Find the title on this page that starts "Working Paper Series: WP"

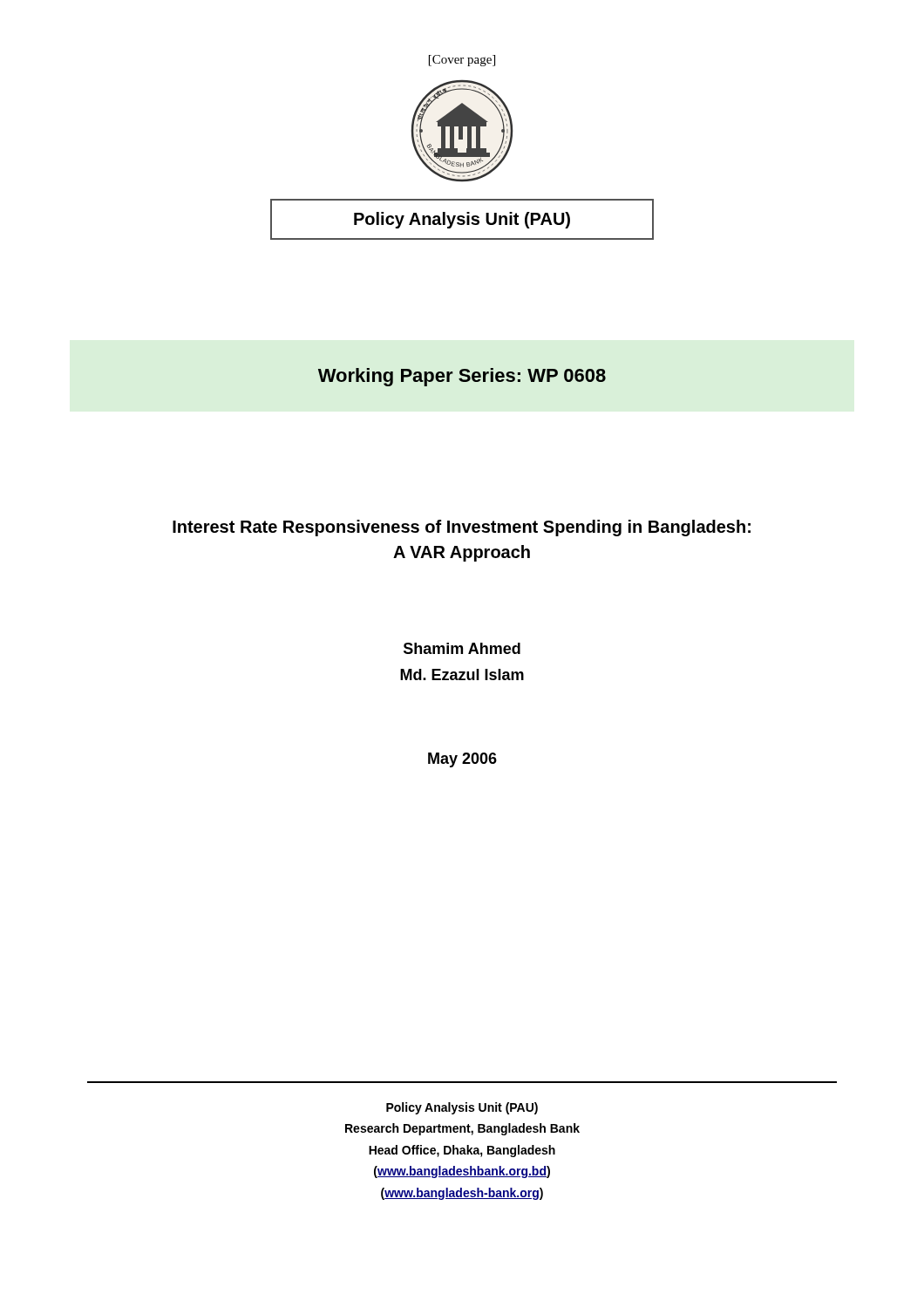462,375
